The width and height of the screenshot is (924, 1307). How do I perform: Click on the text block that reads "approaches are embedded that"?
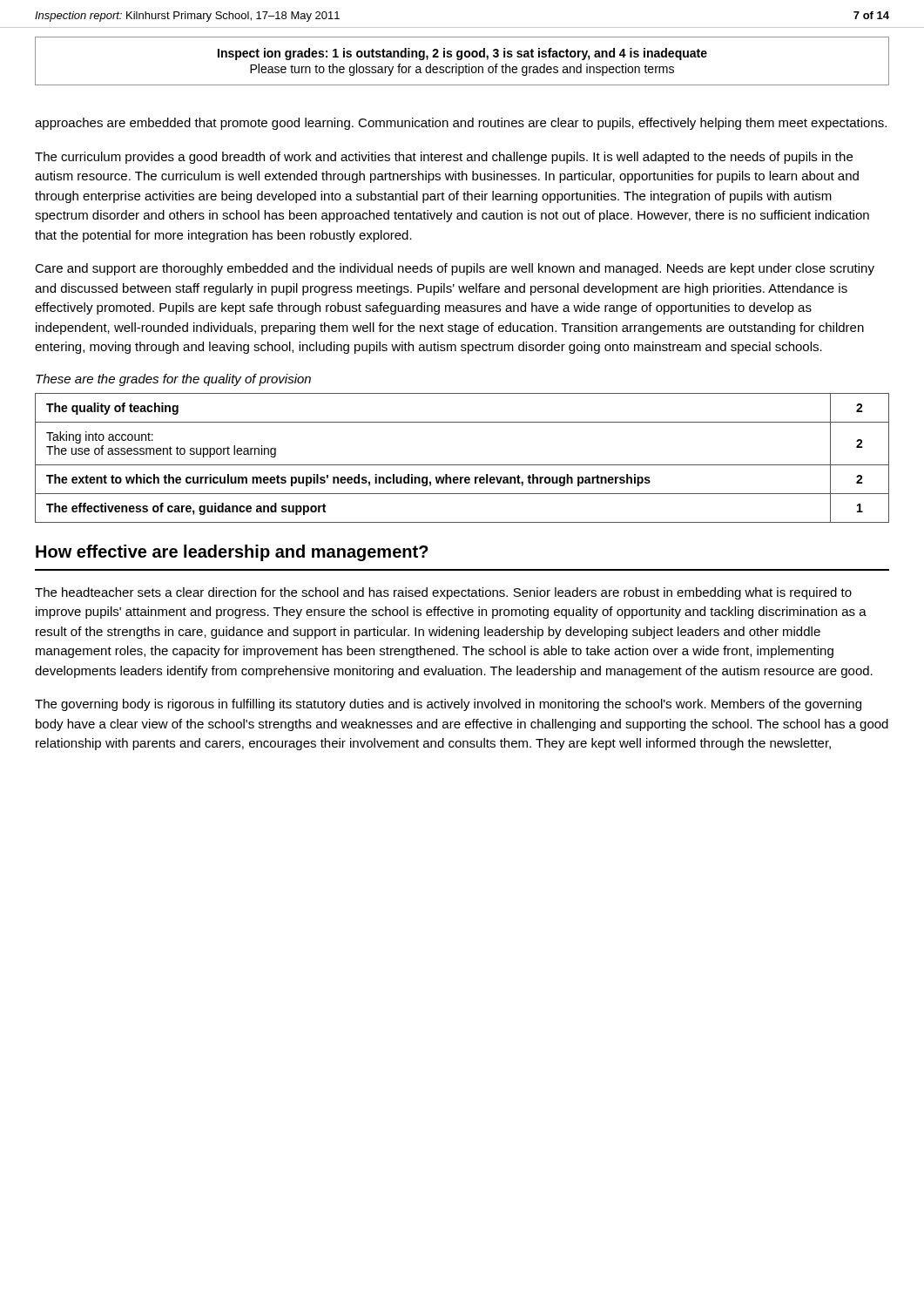pyautogui.click(x=461, y=122)
